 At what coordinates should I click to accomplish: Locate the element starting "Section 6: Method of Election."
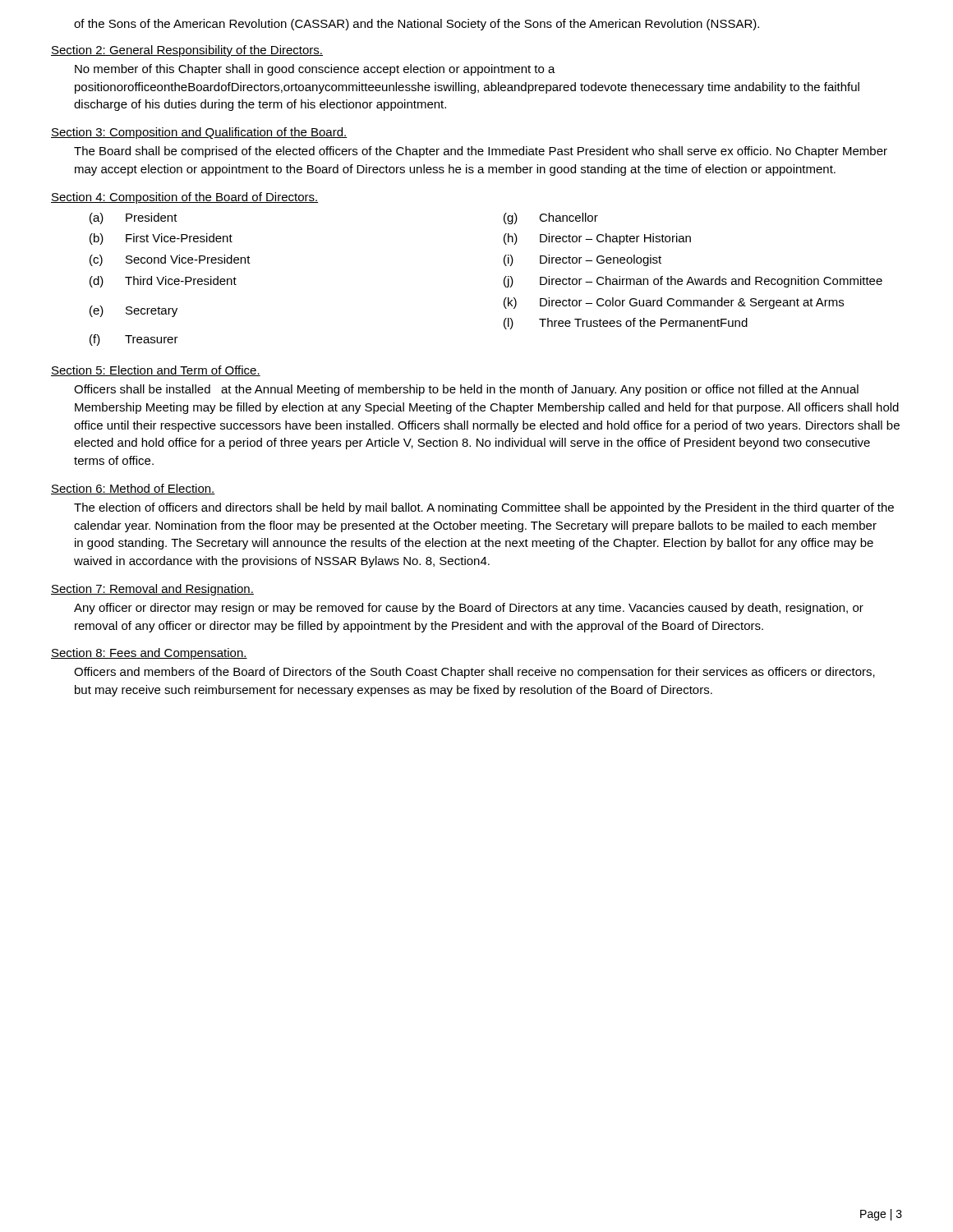(x=133, y=488)
